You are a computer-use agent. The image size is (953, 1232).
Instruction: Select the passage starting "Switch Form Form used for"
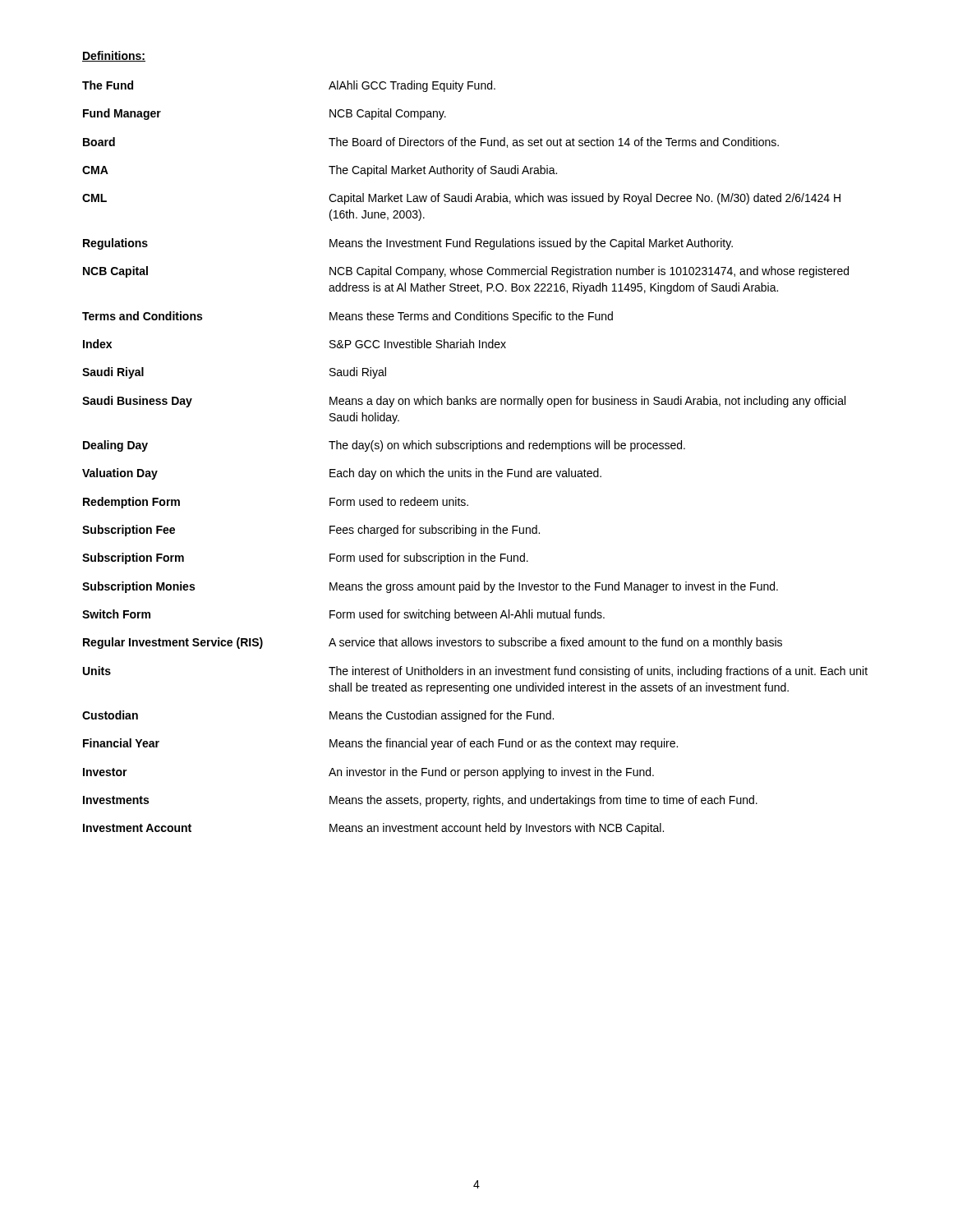coord(476,614)
